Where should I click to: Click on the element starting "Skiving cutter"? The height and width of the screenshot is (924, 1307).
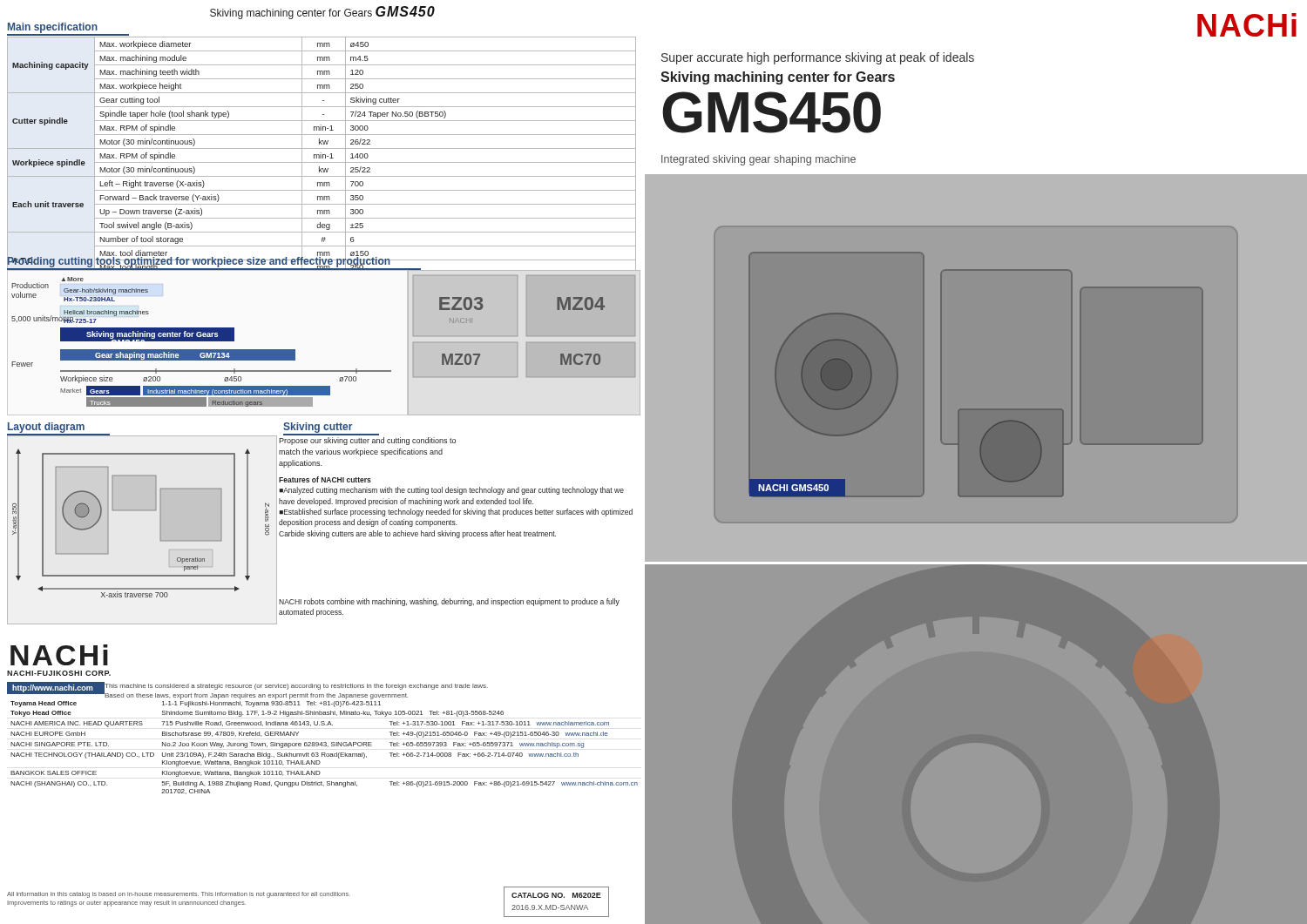[x=318, y=427]
